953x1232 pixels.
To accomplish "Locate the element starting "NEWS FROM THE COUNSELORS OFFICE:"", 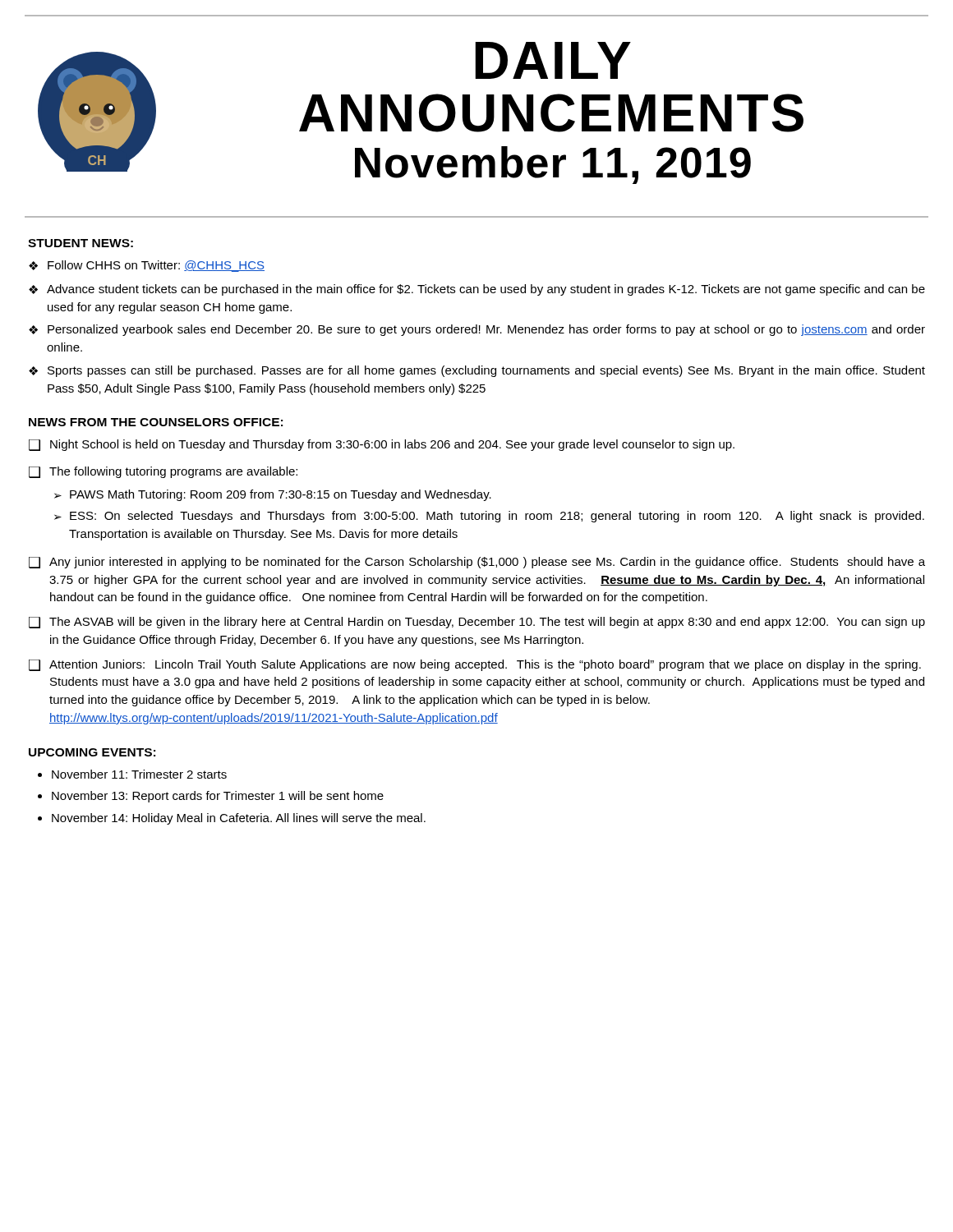I will [156, 422].
